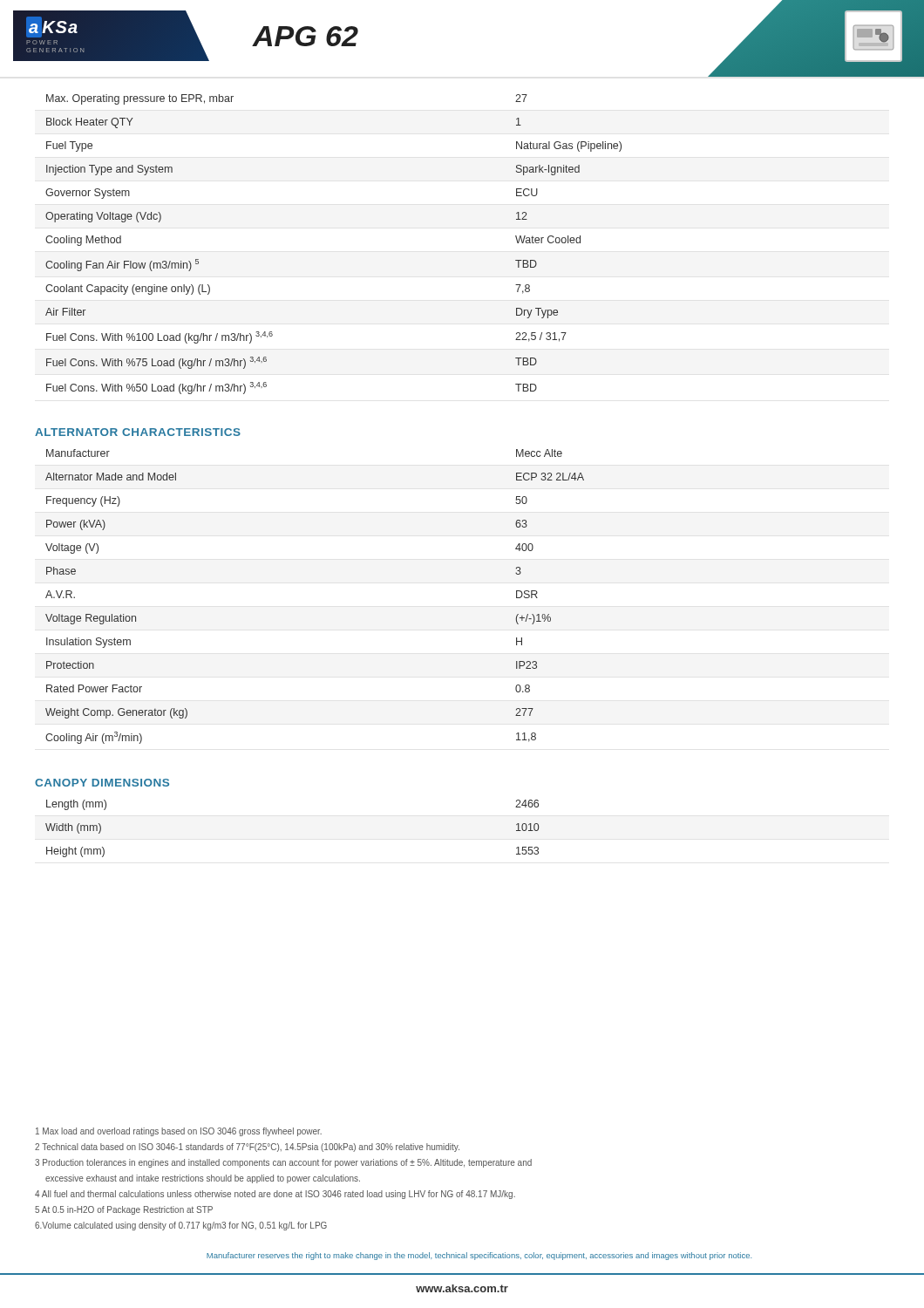Point to the block beginning "2 Technical data based on ISO 3046-1 standards"

click(x=247, y=1147)
